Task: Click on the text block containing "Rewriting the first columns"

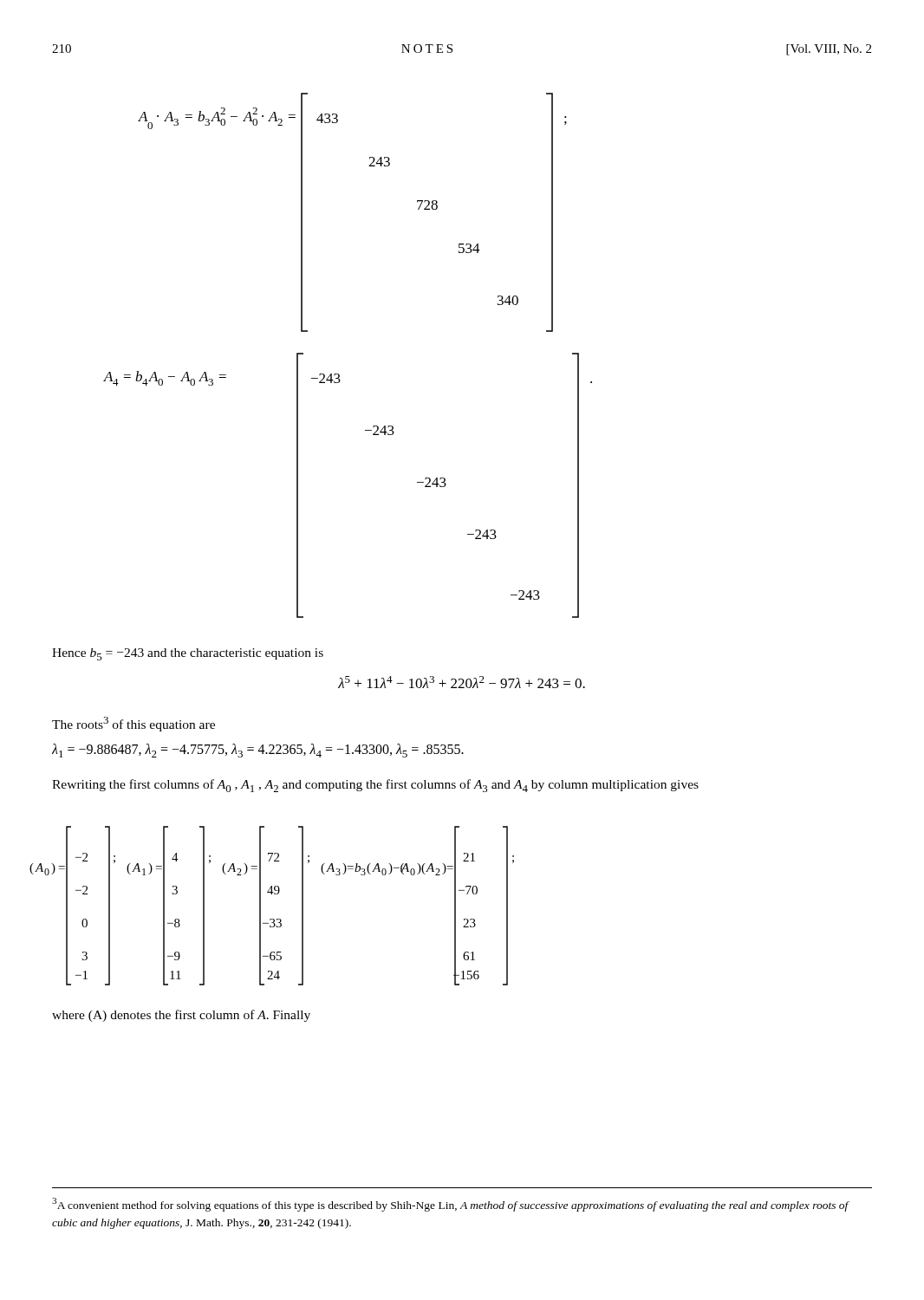Action: click(375, 786)
